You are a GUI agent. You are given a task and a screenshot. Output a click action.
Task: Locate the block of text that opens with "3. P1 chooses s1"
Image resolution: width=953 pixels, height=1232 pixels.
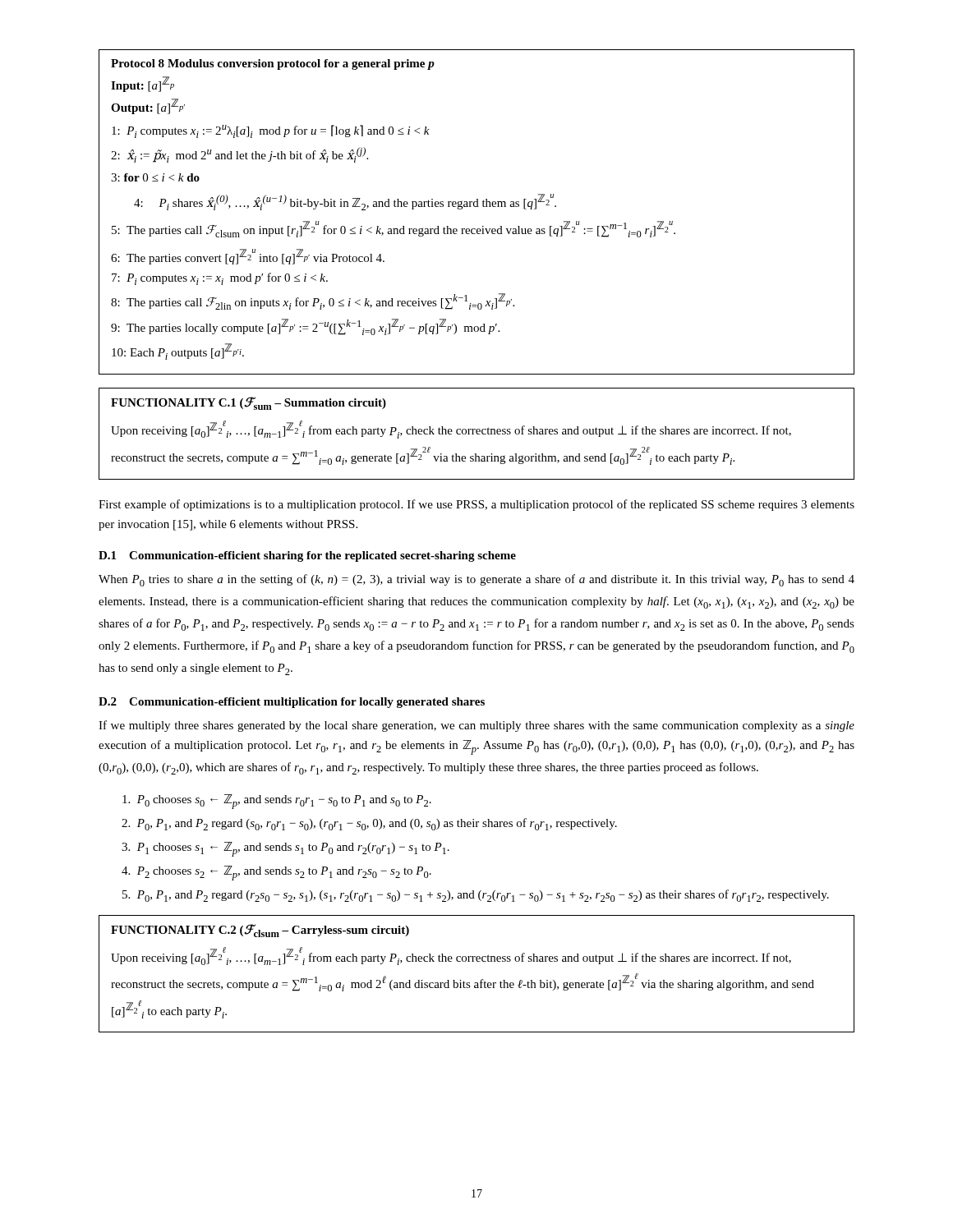point(286,848)
